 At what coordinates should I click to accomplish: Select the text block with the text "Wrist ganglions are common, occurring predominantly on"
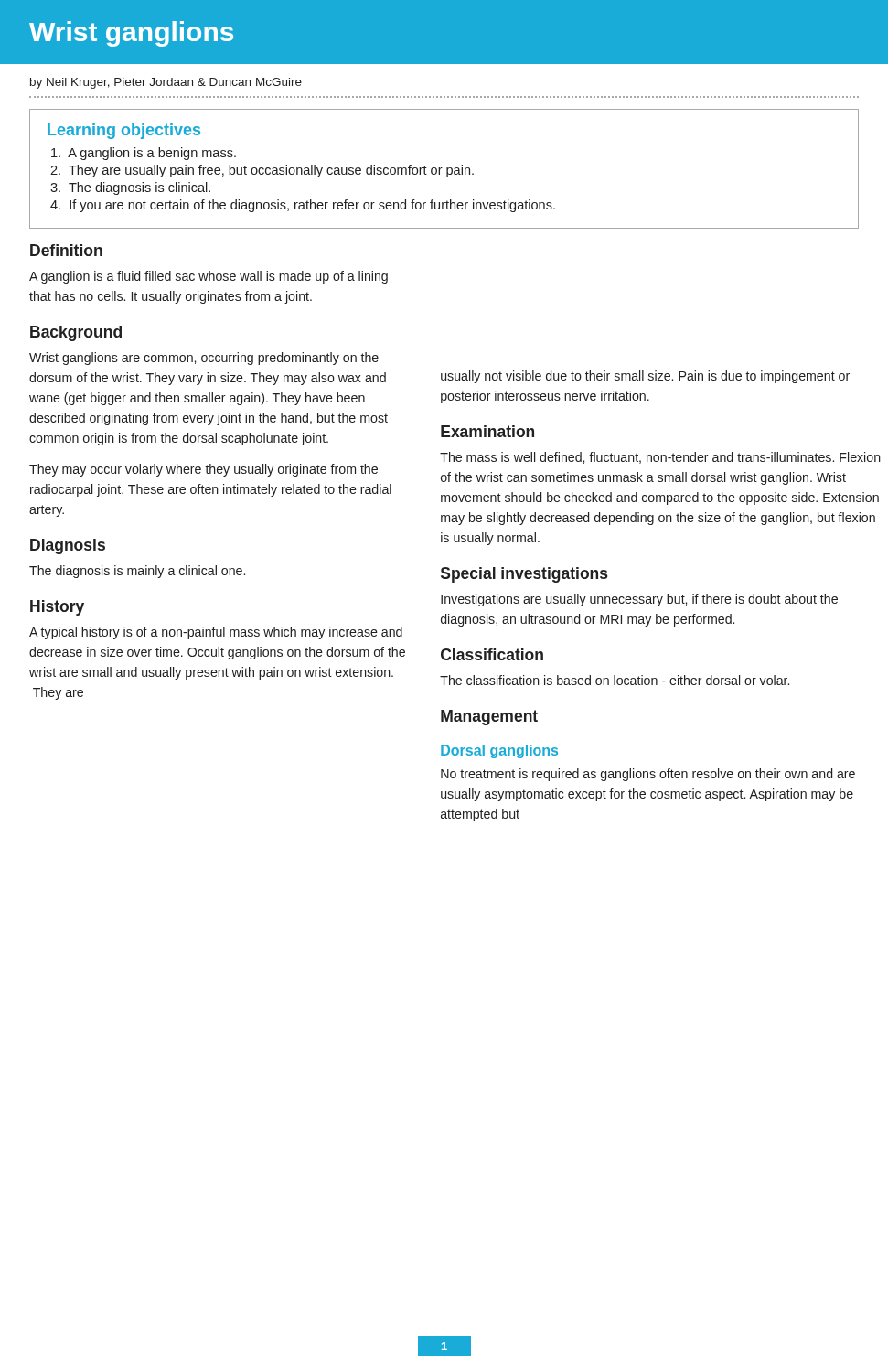tap(209, 398)
